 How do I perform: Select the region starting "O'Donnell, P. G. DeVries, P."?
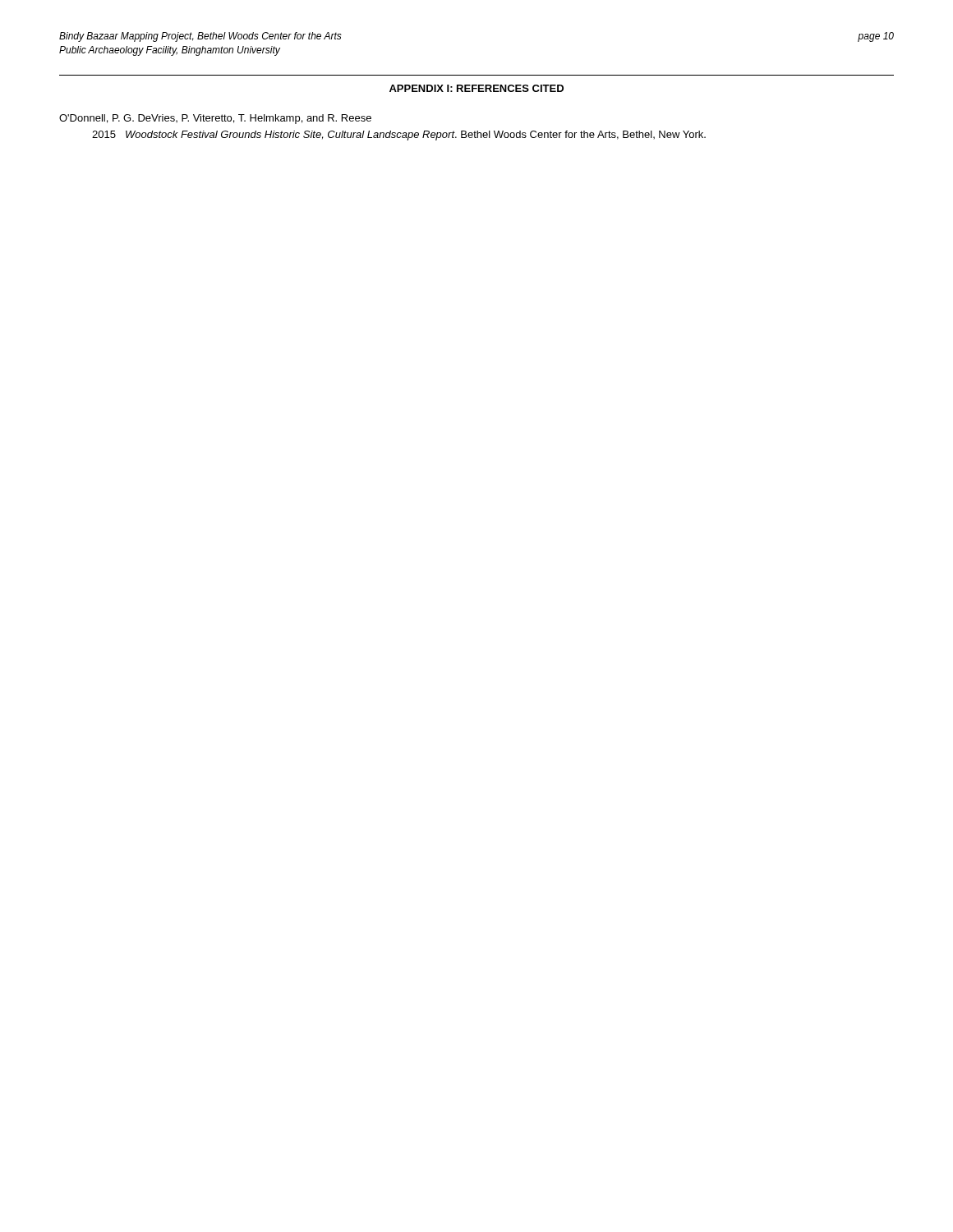point(476,126)
